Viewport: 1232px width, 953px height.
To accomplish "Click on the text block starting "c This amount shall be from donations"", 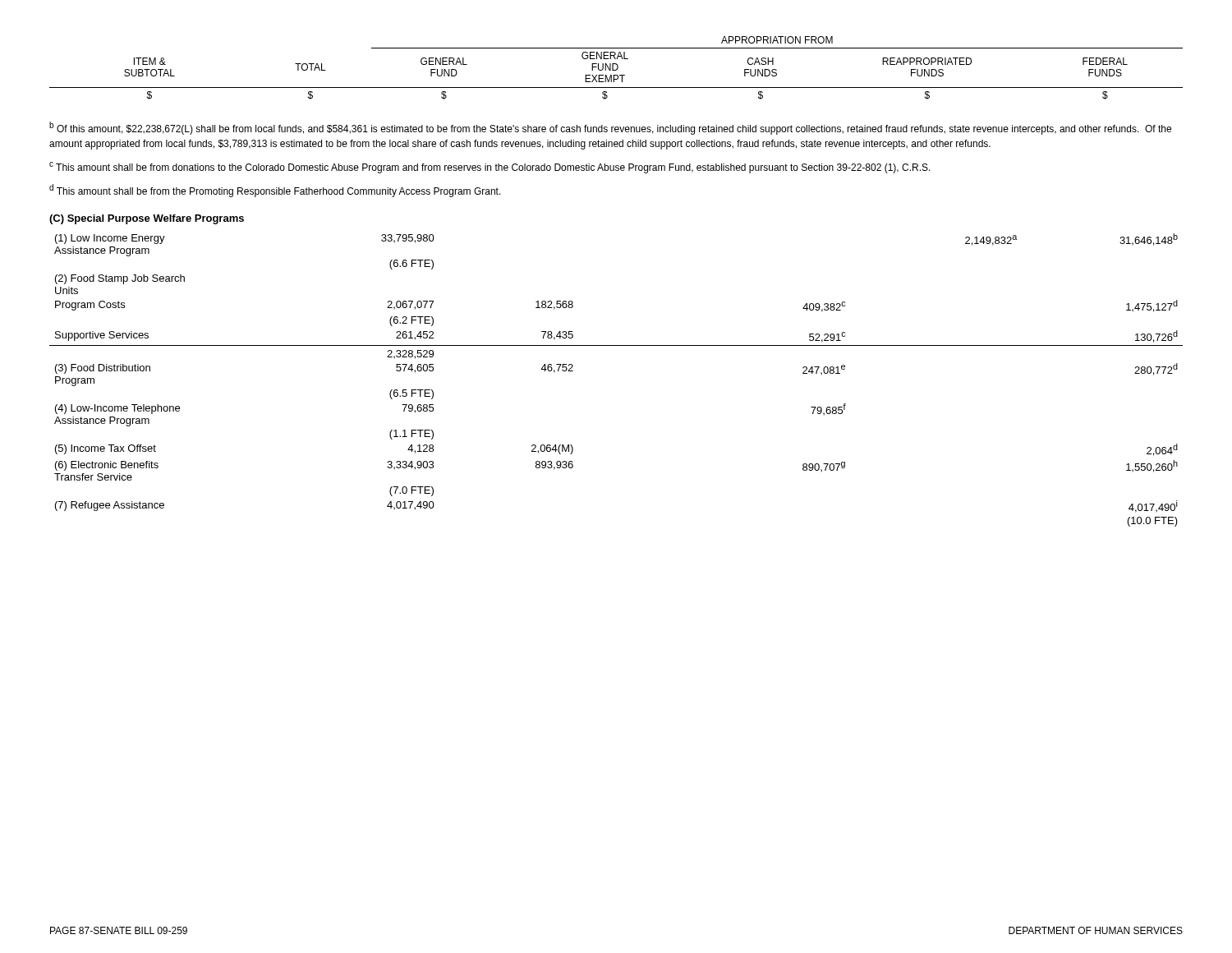I will coord(490,166).
